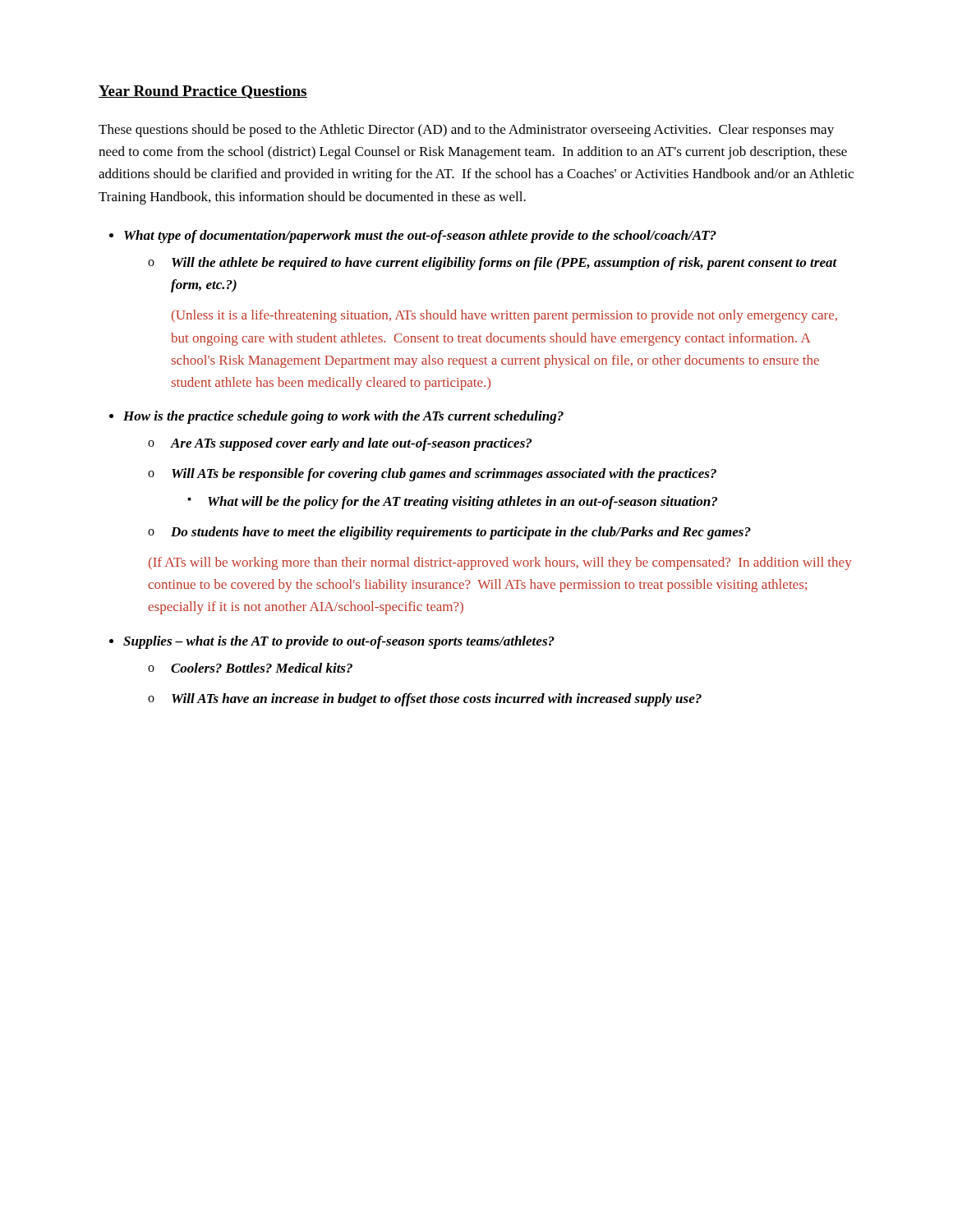
Task: Point to the block starting "Will ATs have an increase"
Action: click(436, 698)
